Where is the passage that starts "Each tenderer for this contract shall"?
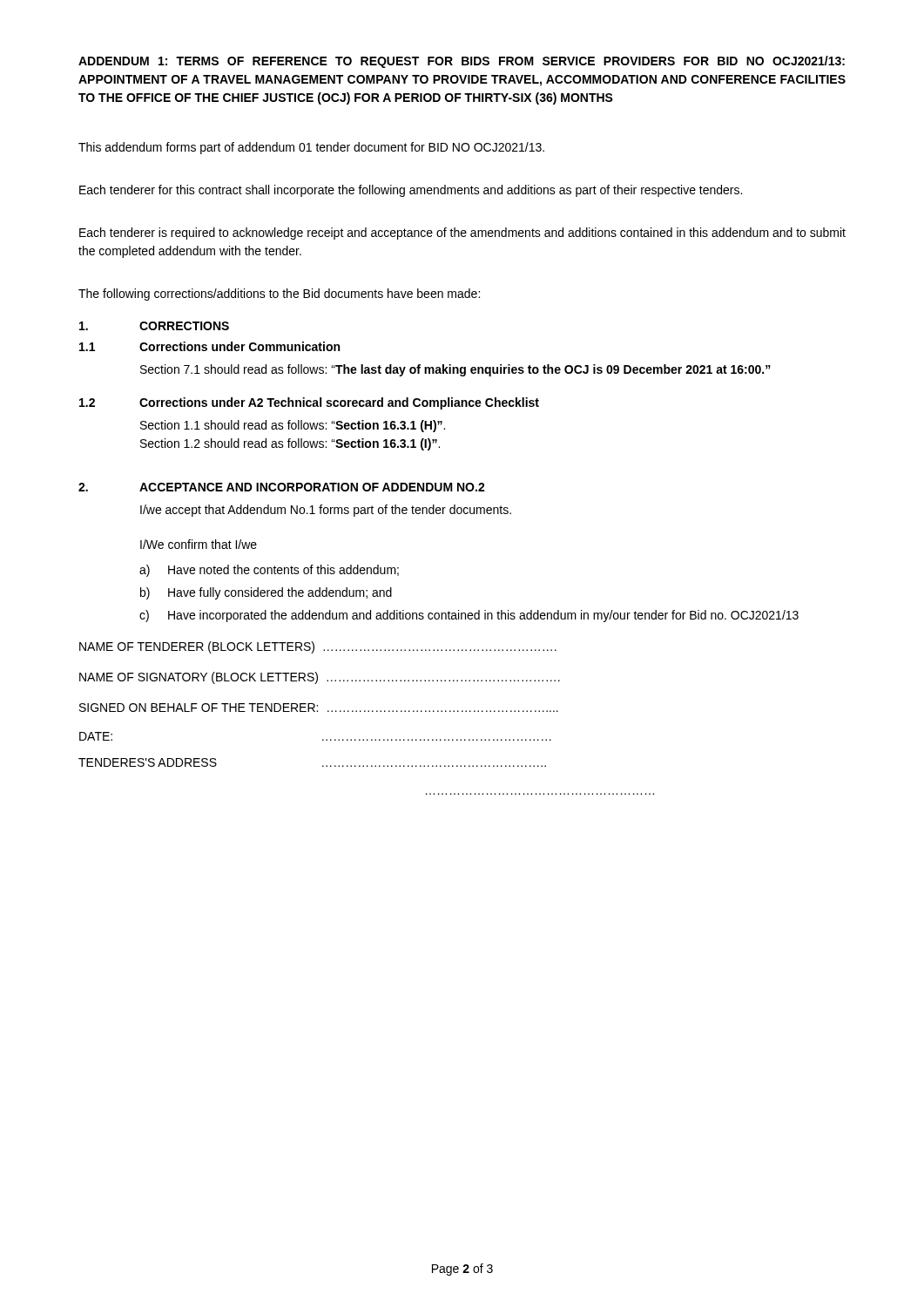Image resolution: width=924 pixels, height=1307 pixels. tap(411, 190)
